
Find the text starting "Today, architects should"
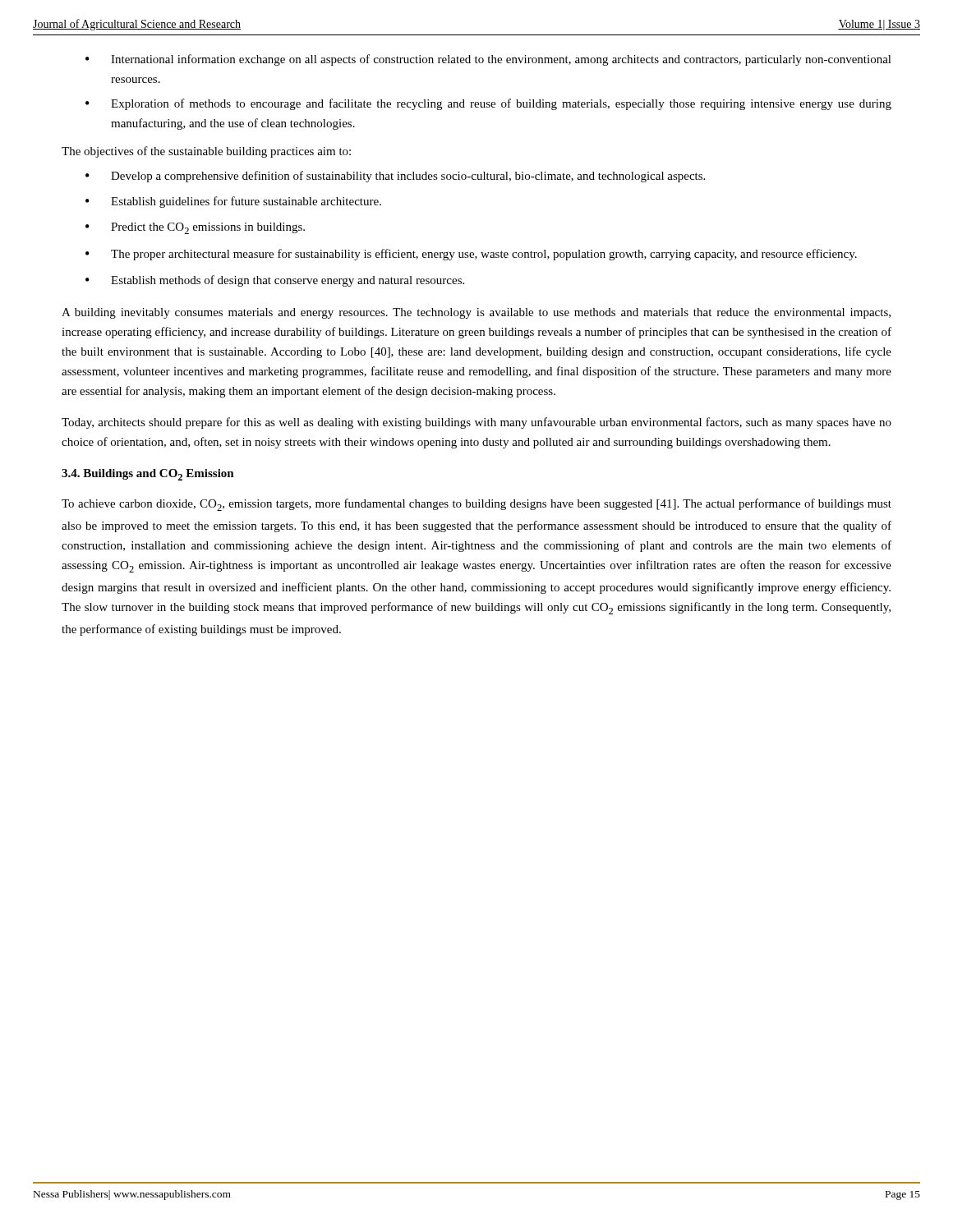tap(476, 432)
